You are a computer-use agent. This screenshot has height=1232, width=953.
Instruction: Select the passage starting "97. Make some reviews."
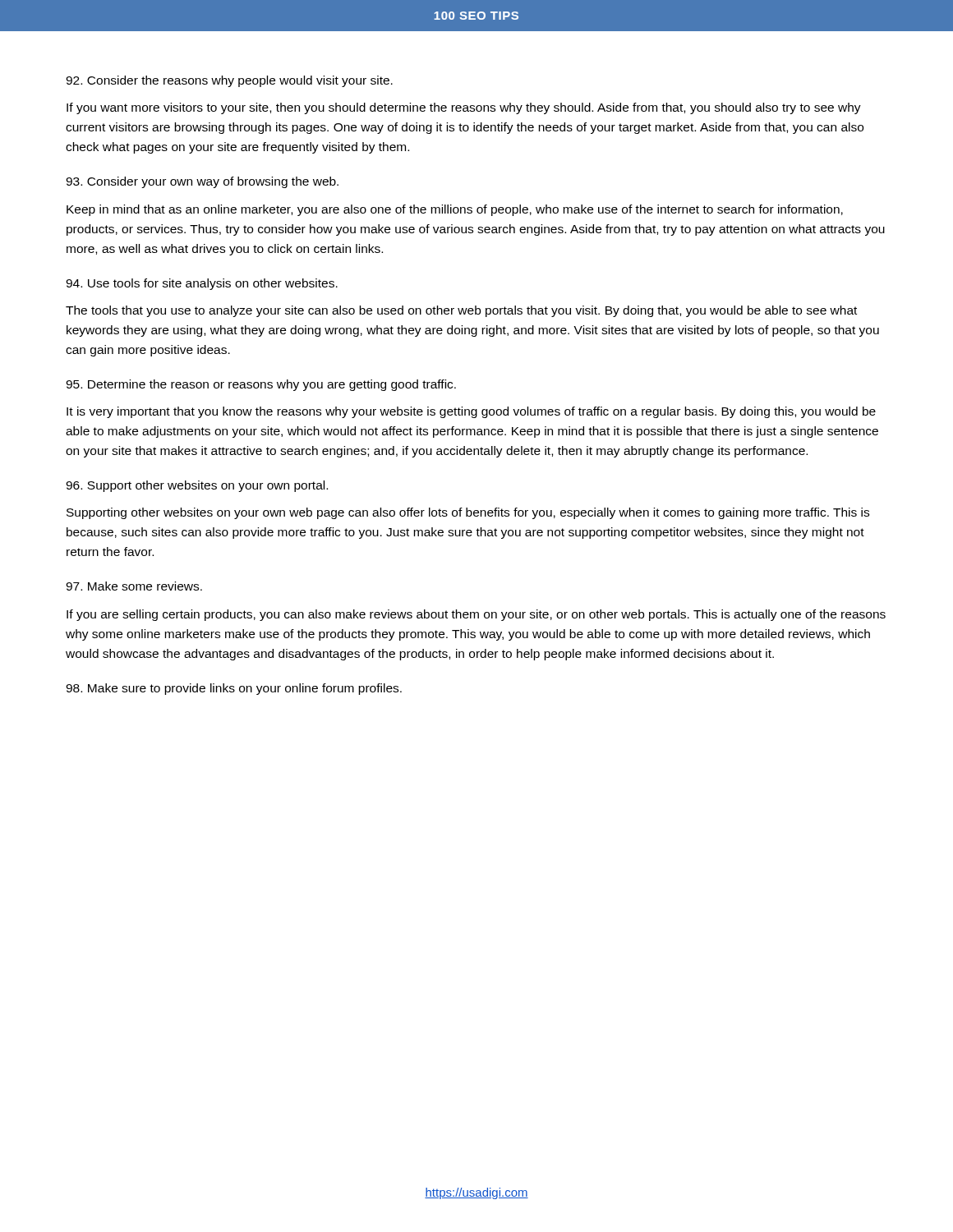(134, 586)
